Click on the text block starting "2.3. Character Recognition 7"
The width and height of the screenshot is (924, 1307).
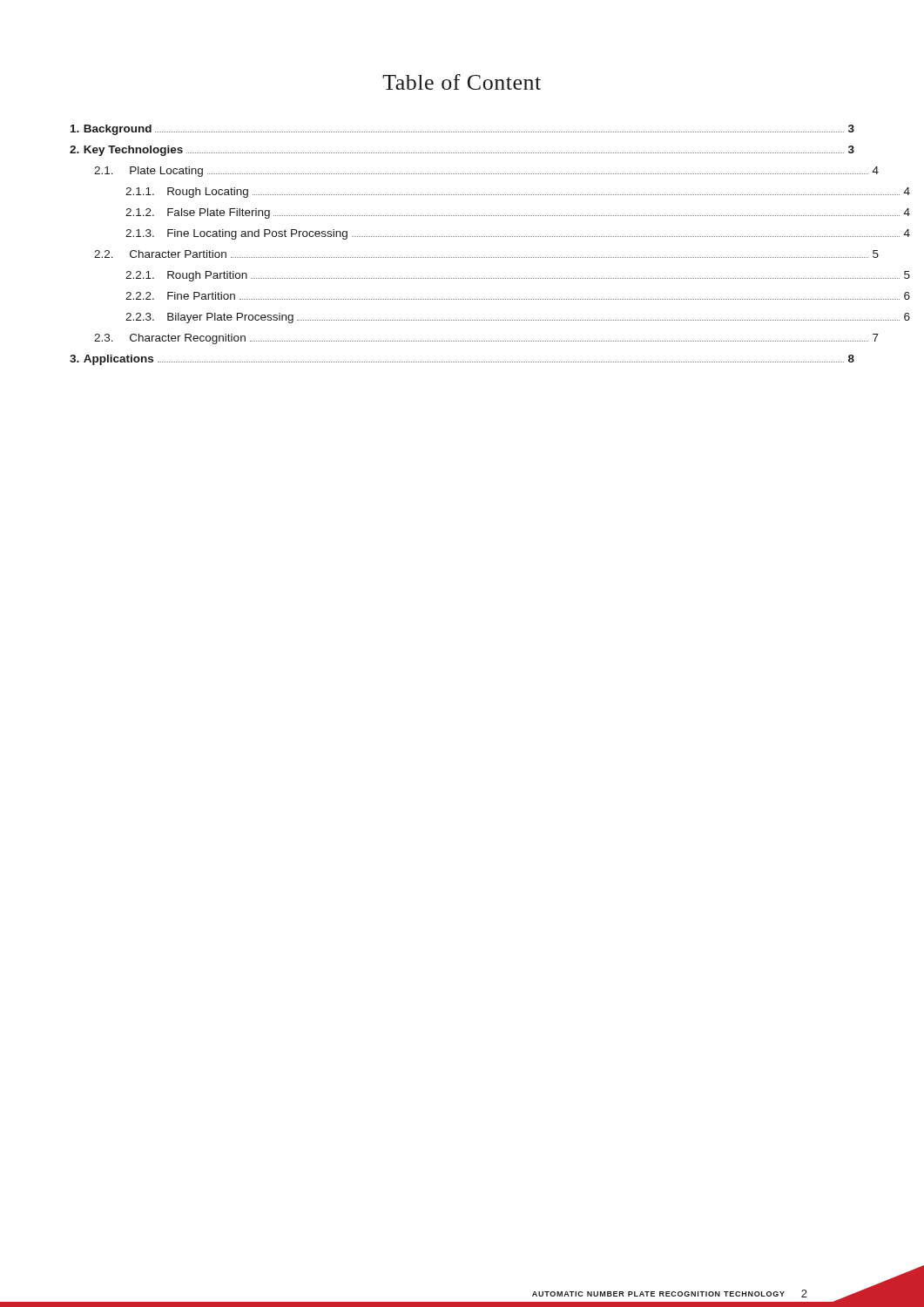[x=486, y=337]
